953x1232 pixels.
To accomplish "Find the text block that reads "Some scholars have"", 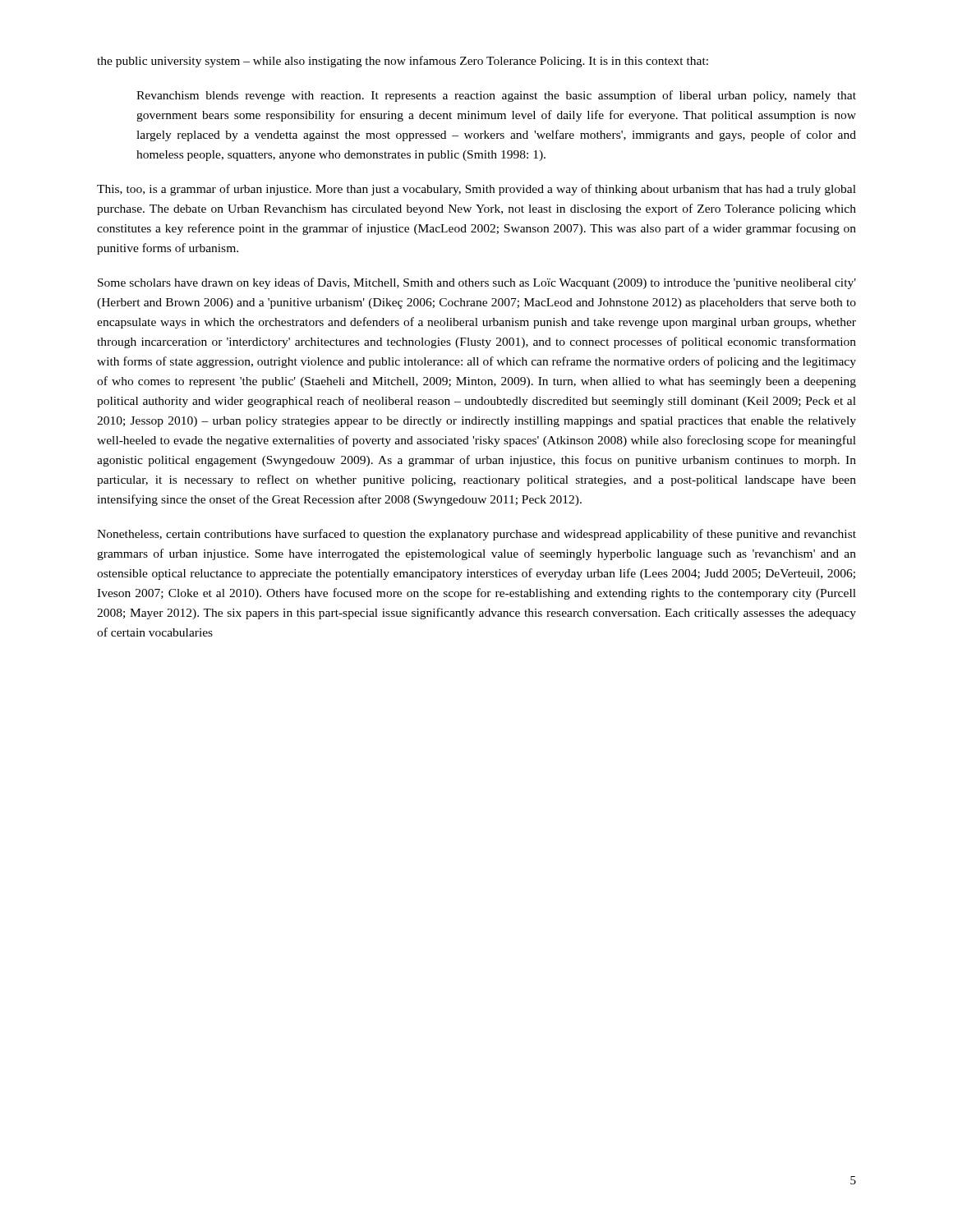I will click(476, 391).
